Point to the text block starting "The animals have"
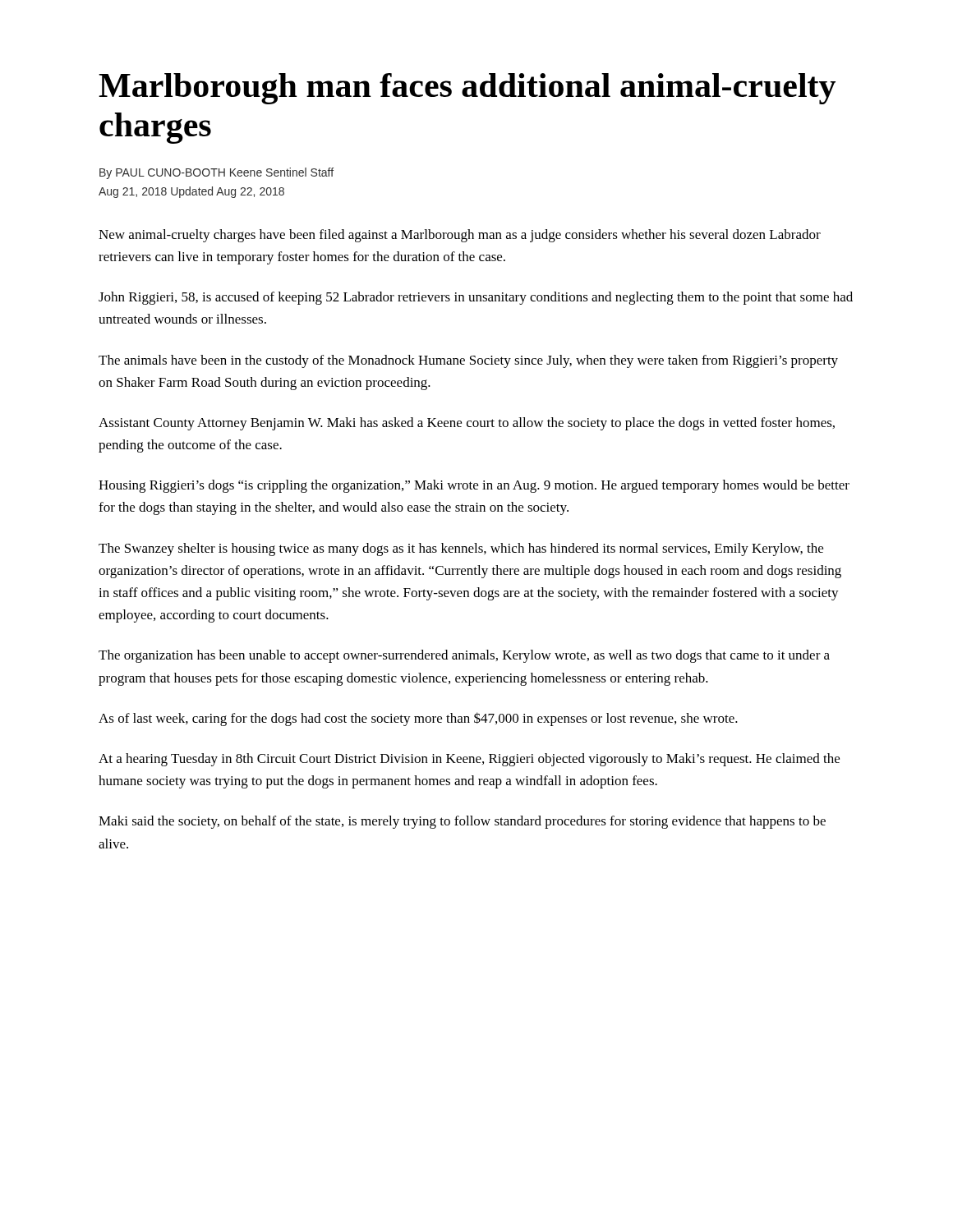Image resolution: width=953 pixels, height=1232 pixels. click(x=468, y=371)
